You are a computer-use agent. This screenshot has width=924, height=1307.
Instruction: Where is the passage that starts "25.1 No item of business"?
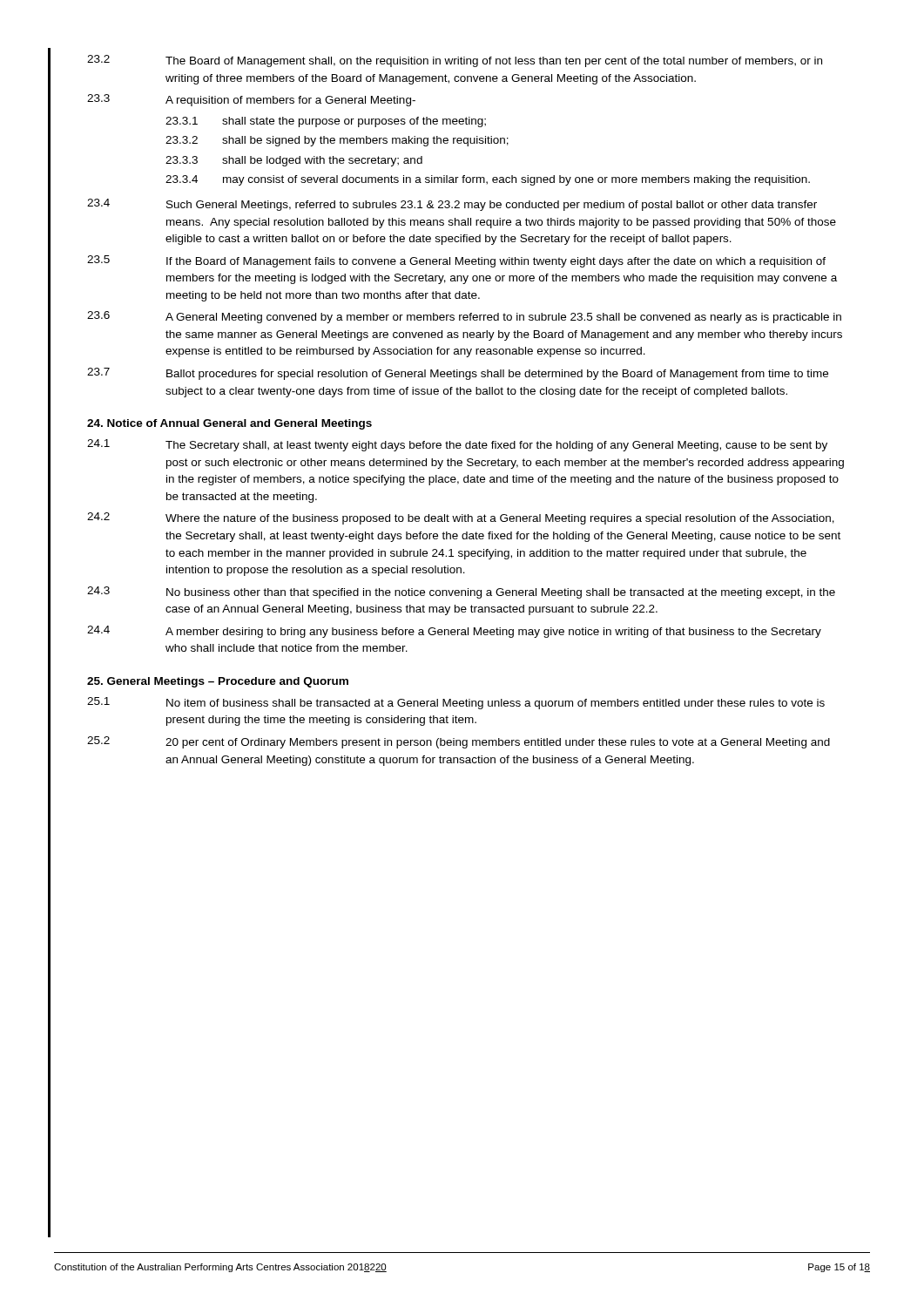tap(466, 711)
